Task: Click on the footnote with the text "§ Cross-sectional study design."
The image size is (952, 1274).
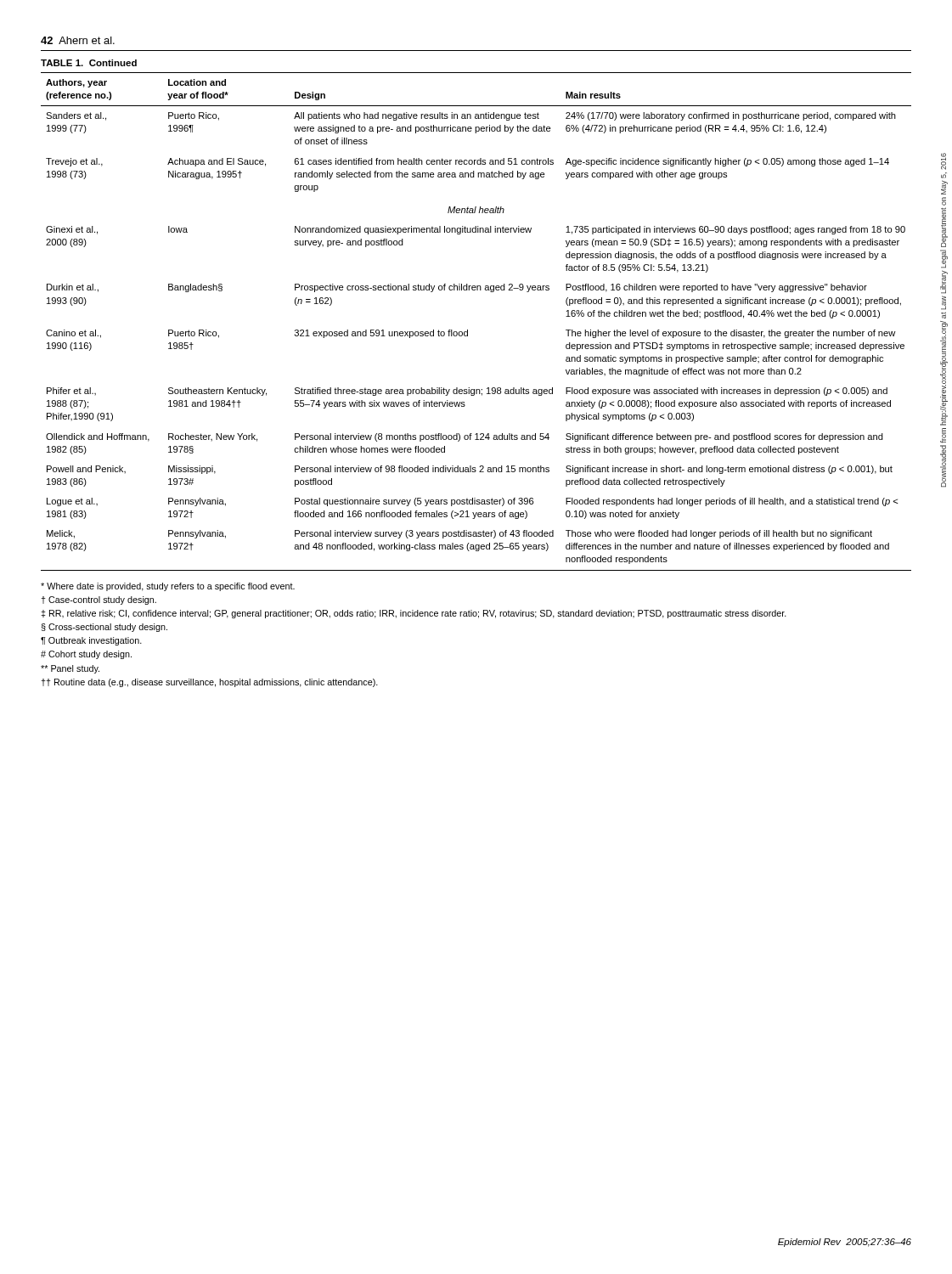Action: [x=476, y=627]
